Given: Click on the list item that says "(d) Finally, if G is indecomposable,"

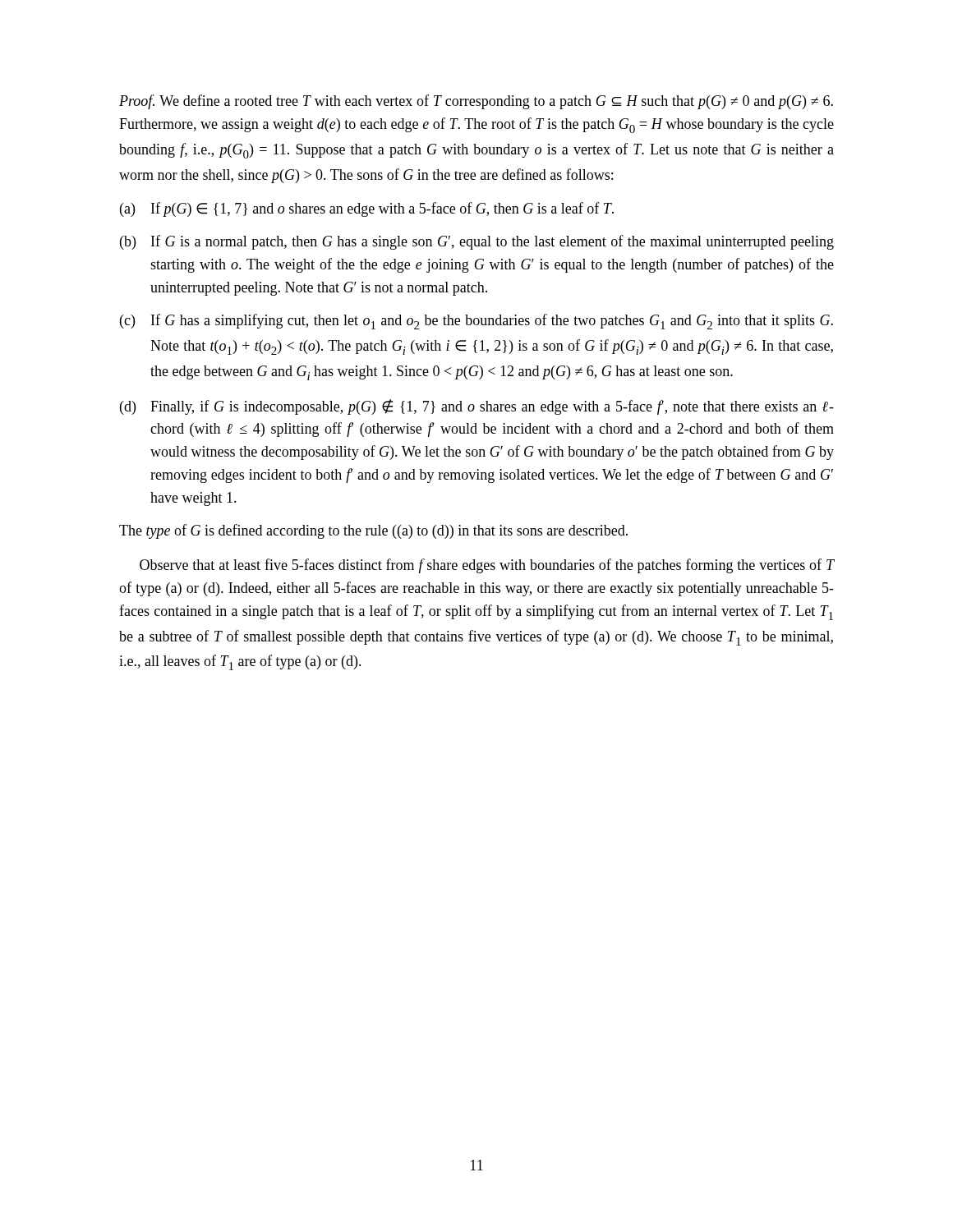Looking at the screenshot, I should click(476, 453).
